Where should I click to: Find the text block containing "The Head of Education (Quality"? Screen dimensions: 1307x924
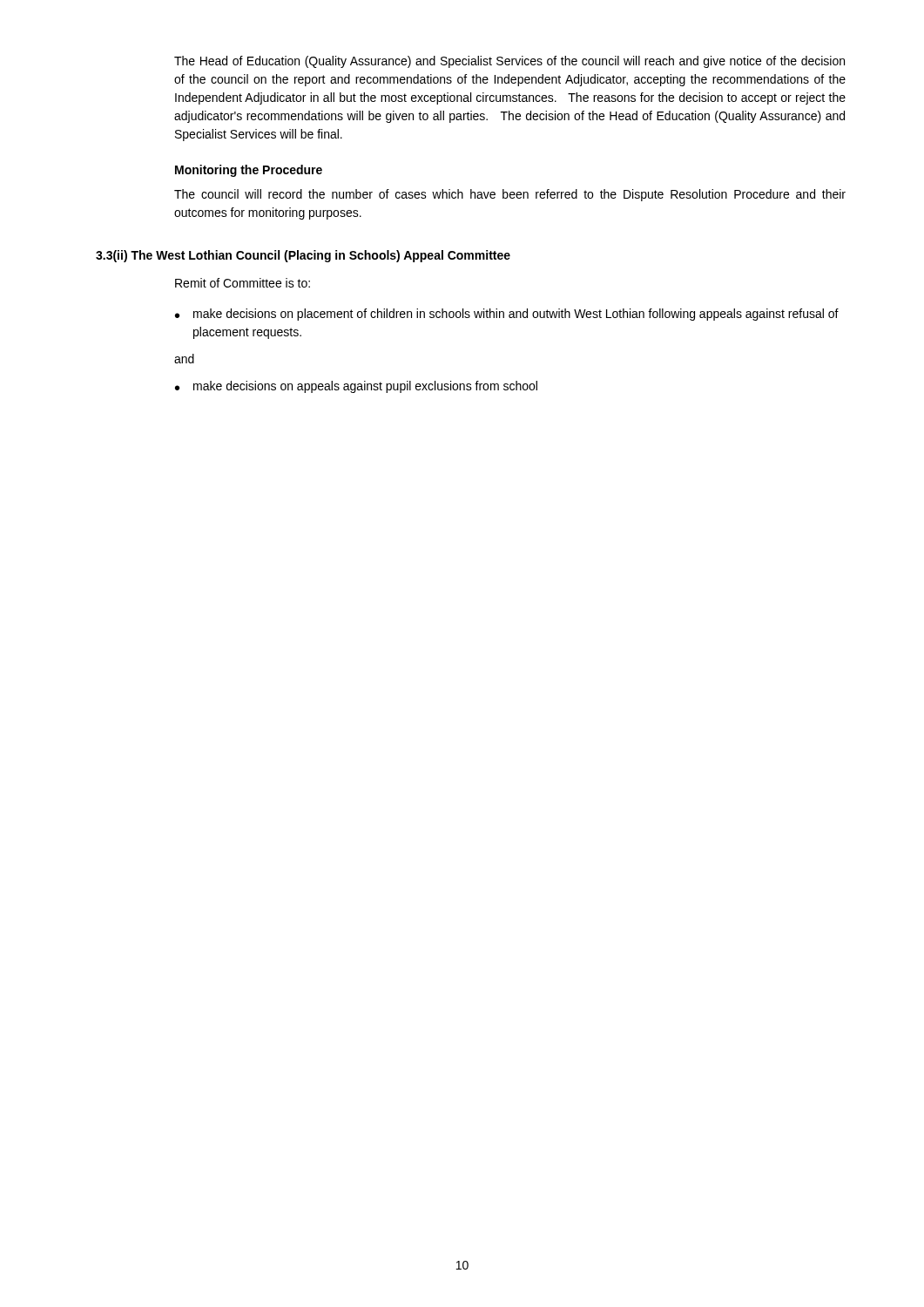(x=510, y=98)
